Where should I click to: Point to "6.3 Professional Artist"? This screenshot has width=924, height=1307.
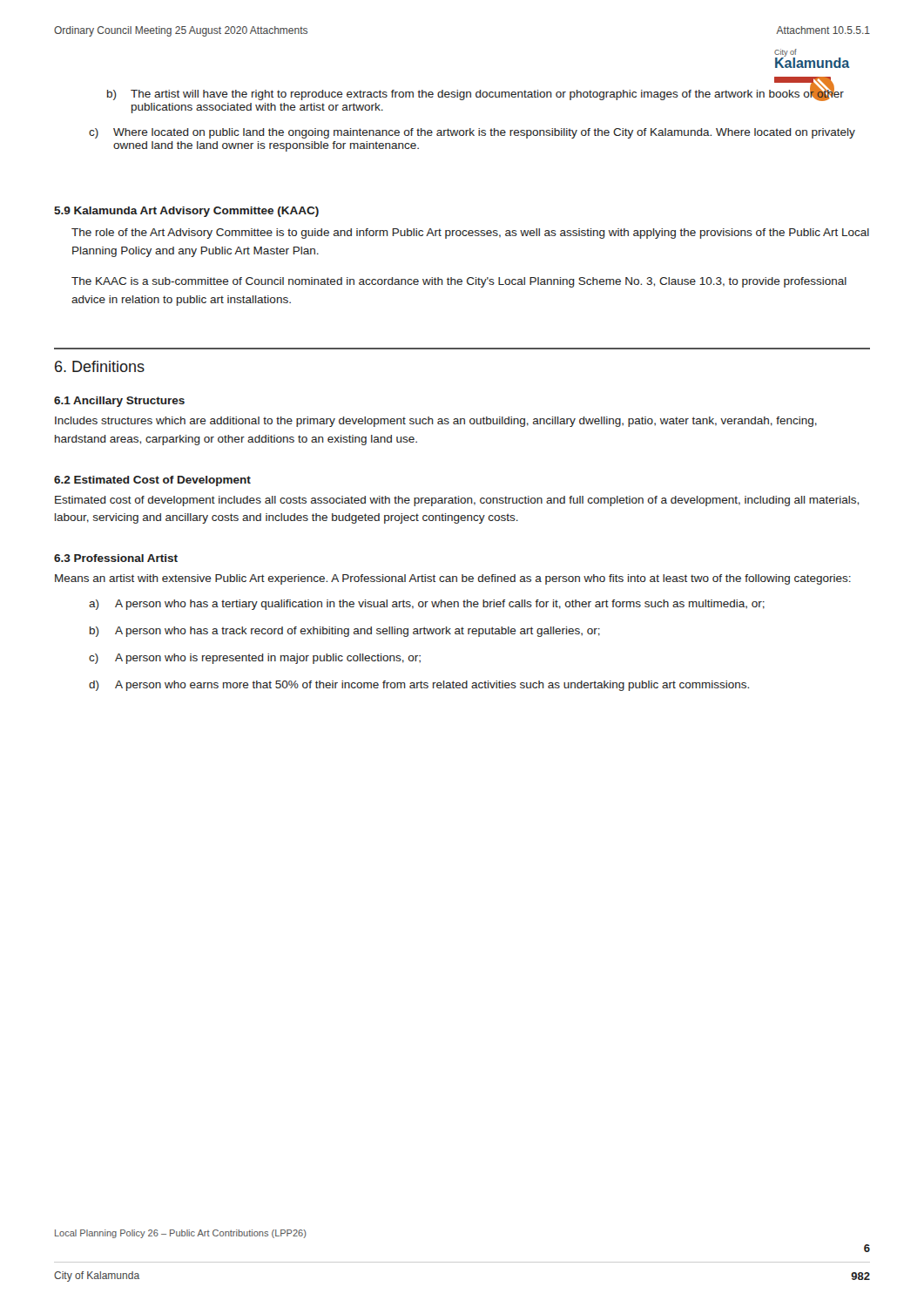[116, 558]
